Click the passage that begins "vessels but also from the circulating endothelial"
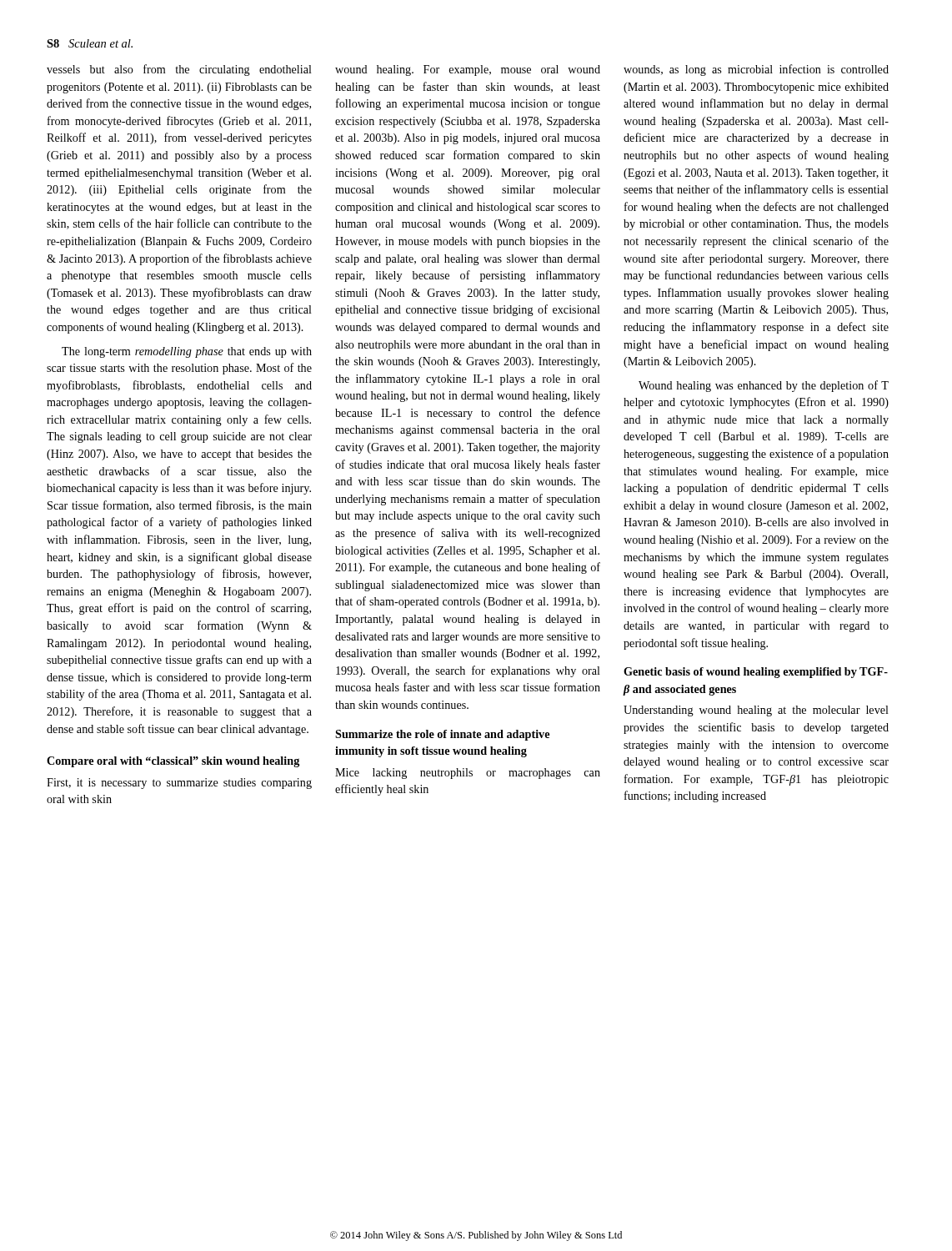Viewport: 952px width, 1251px height. 179,435
